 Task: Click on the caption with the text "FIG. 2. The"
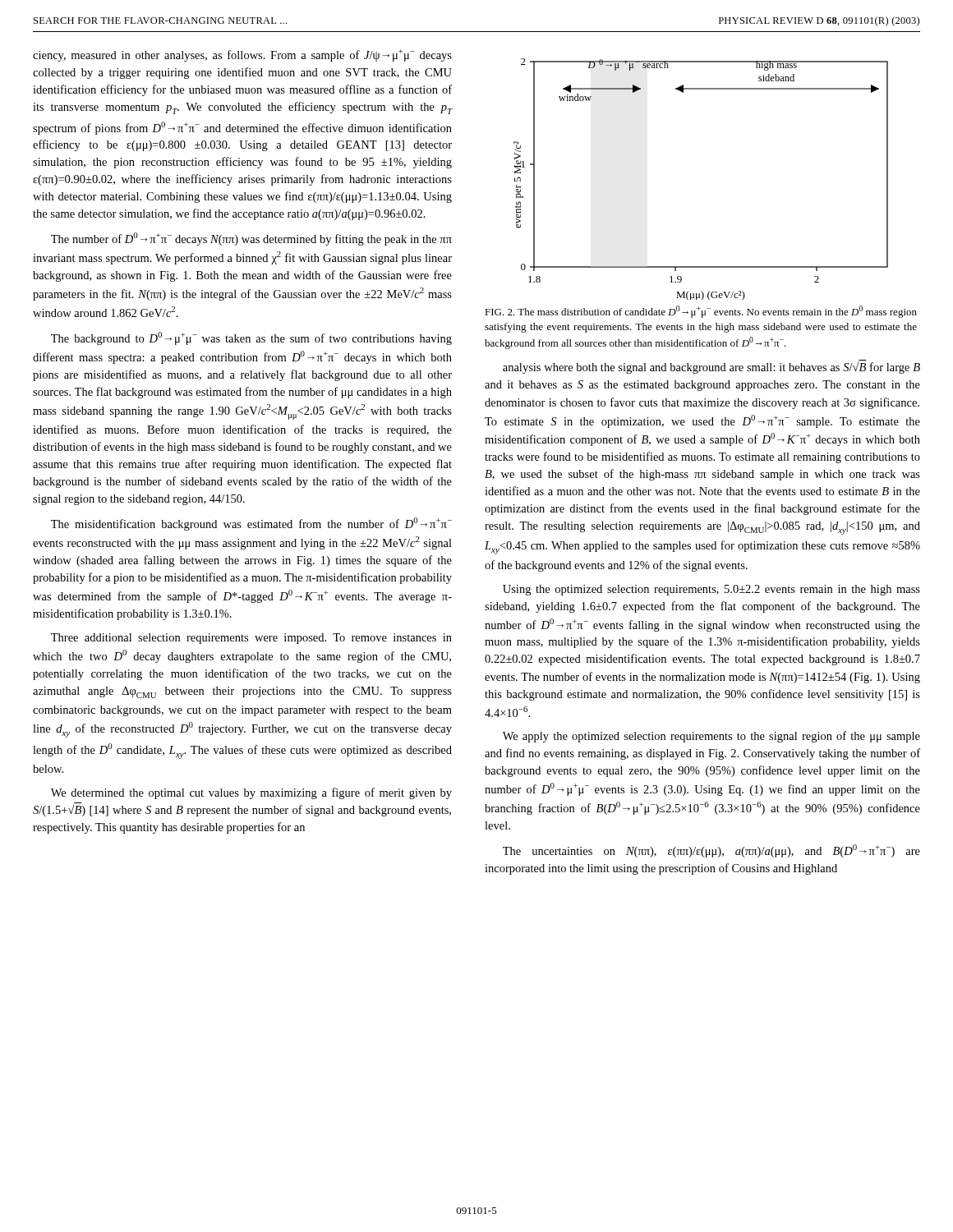pyautogui.click(x=701, y=327)
